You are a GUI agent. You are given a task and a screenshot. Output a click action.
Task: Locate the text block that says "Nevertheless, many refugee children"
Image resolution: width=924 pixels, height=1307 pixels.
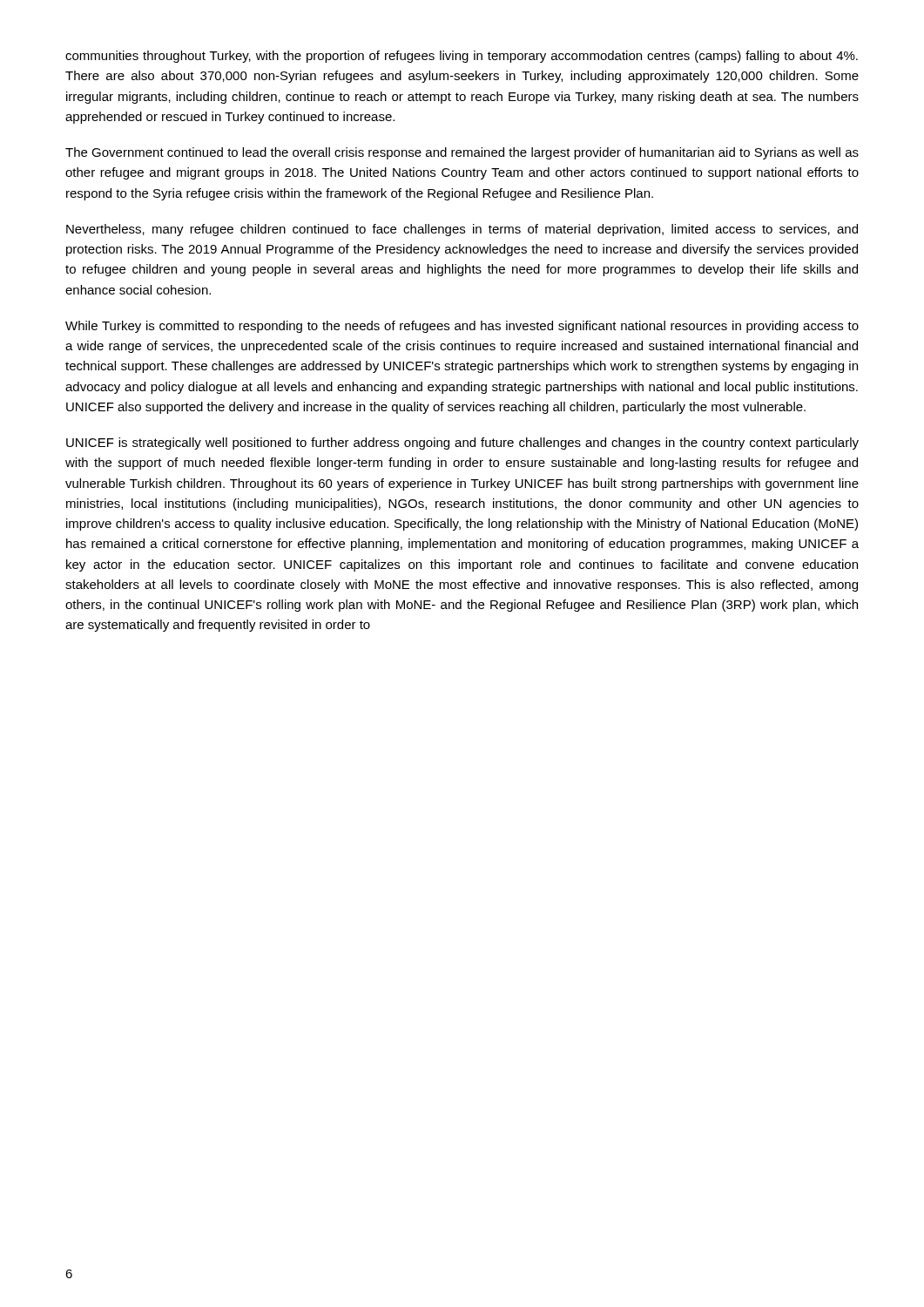pos(462,259)
